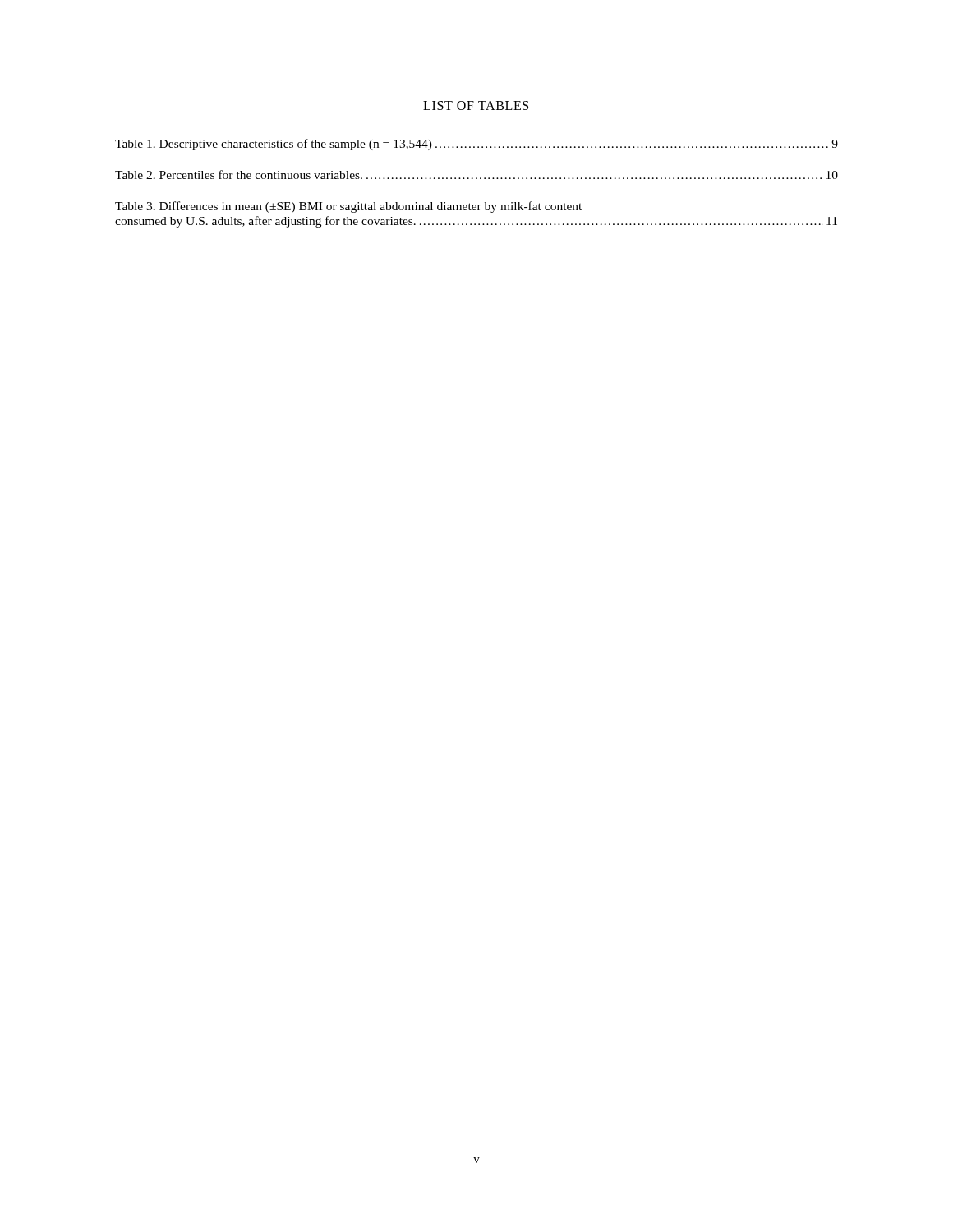
Task: Click on the element starting "Table 1. Descriptive characteristics of"
Action: click(x=476, y=144)
